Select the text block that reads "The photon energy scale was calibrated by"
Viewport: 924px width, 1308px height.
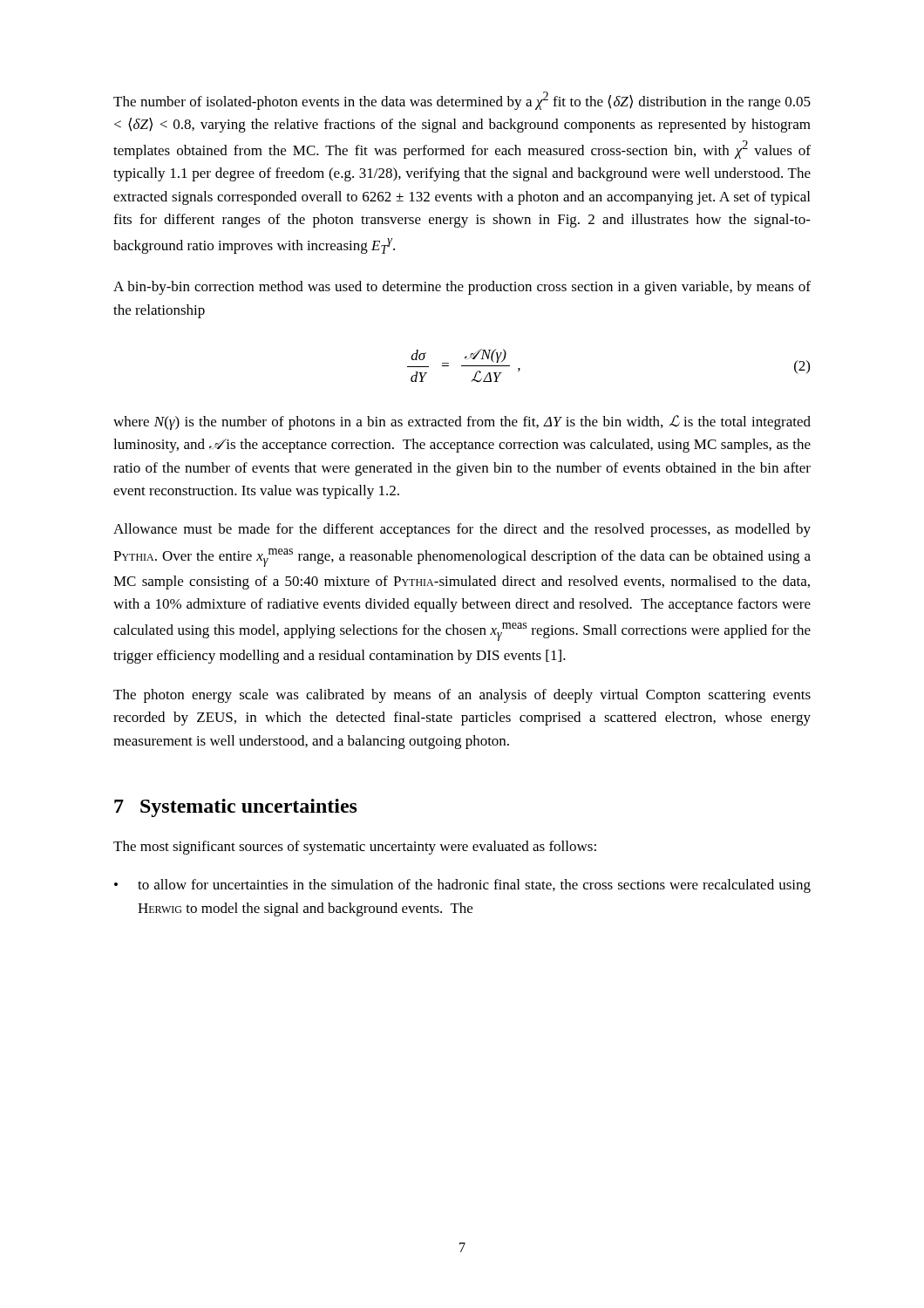462,717
